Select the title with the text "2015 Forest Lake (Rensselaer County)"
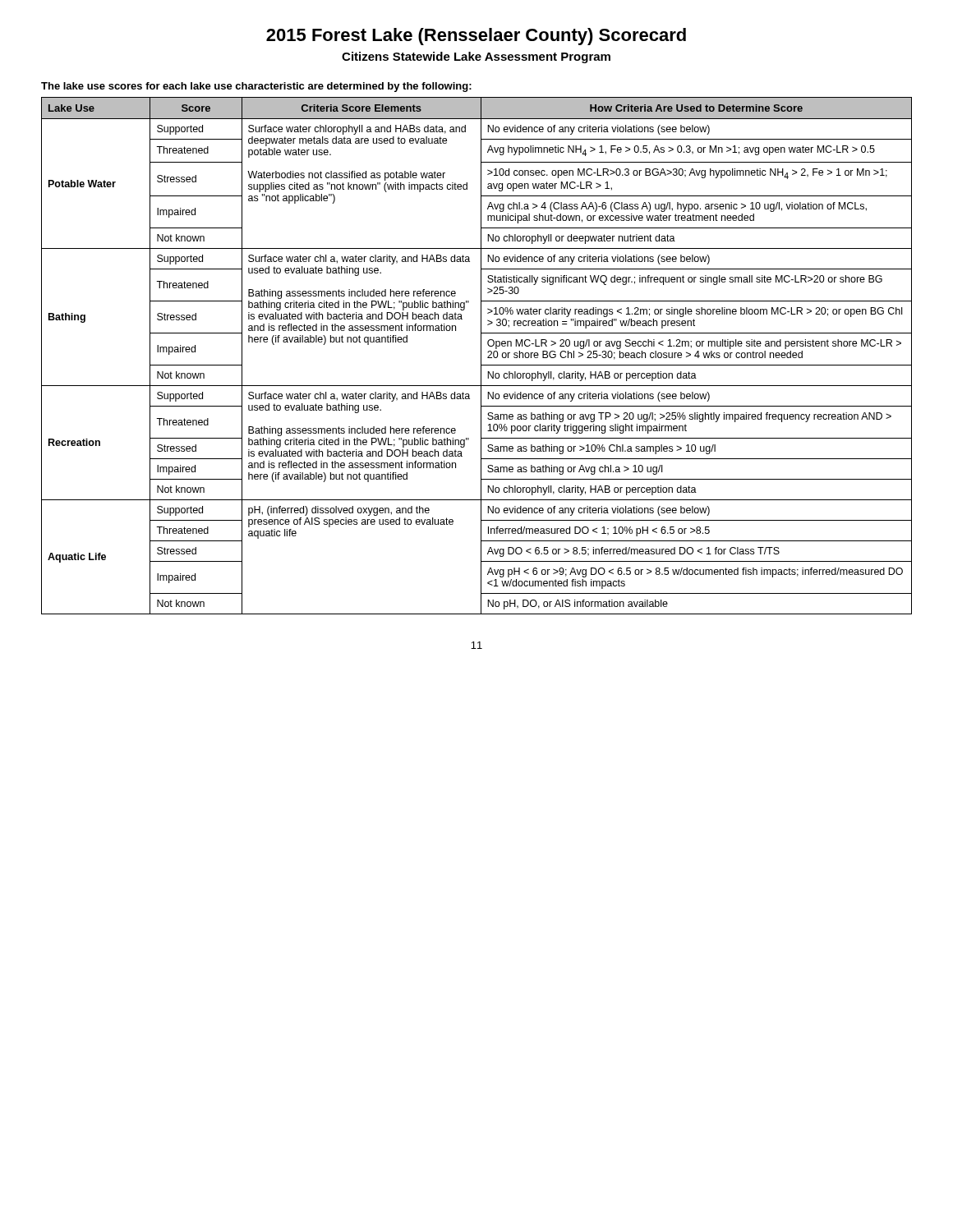The width and height of the screenshot is (953, 1232). [x=476, y=44]
